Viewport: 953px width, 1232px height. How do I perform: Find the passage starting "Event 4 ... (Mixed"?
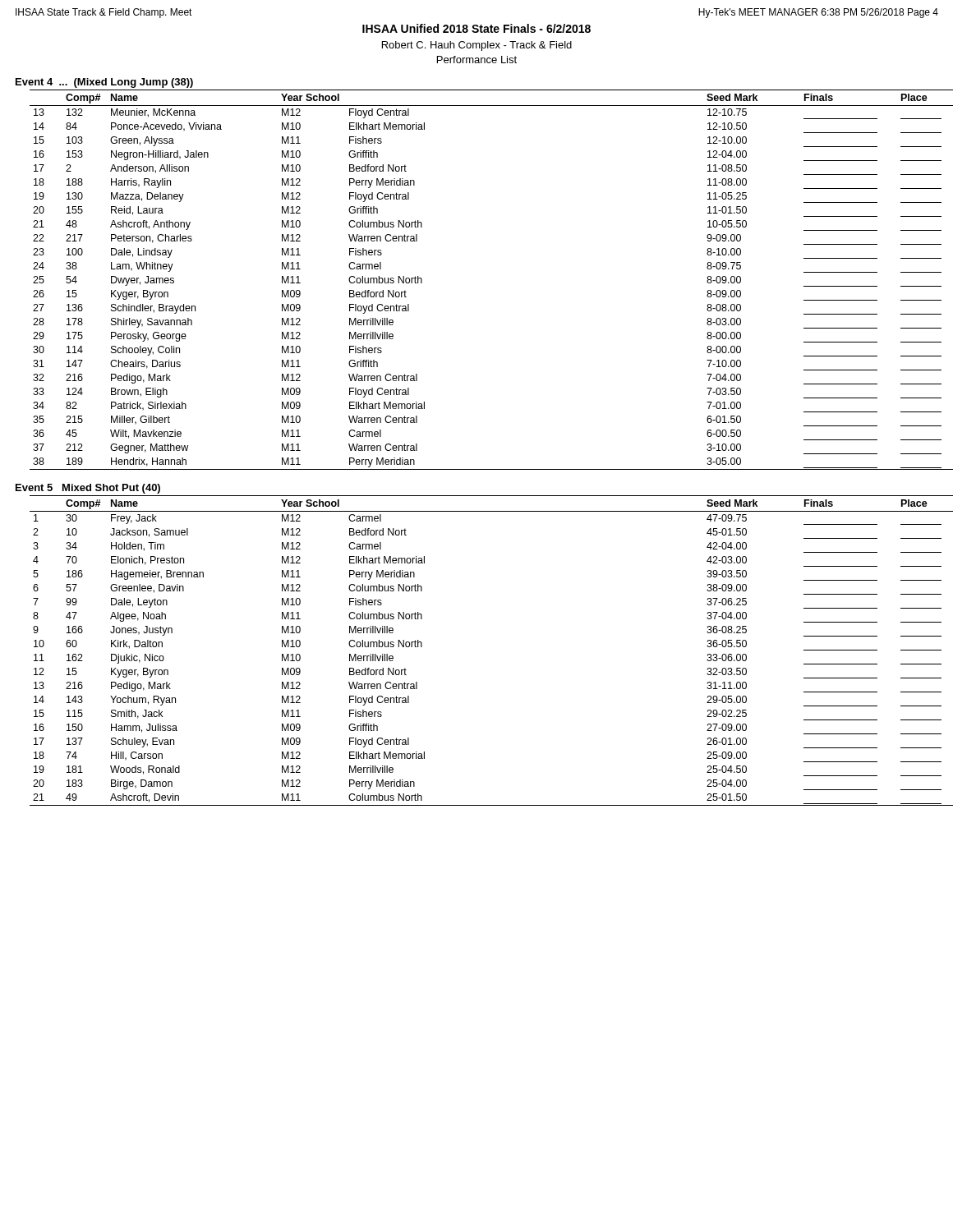104,82
